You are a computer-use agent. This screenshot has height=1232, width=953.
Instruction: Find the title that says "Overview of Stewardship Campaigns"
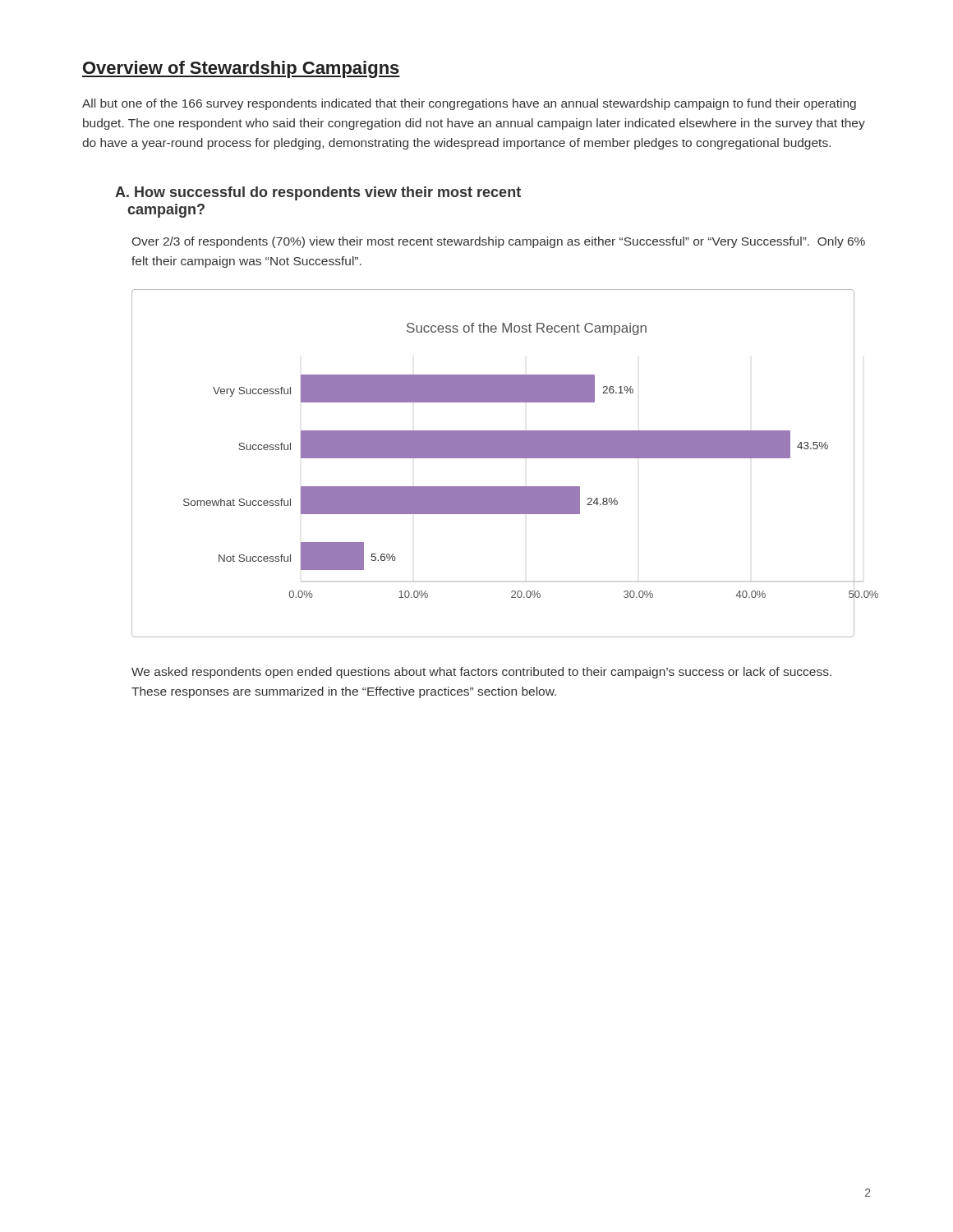tap(241, 68)
